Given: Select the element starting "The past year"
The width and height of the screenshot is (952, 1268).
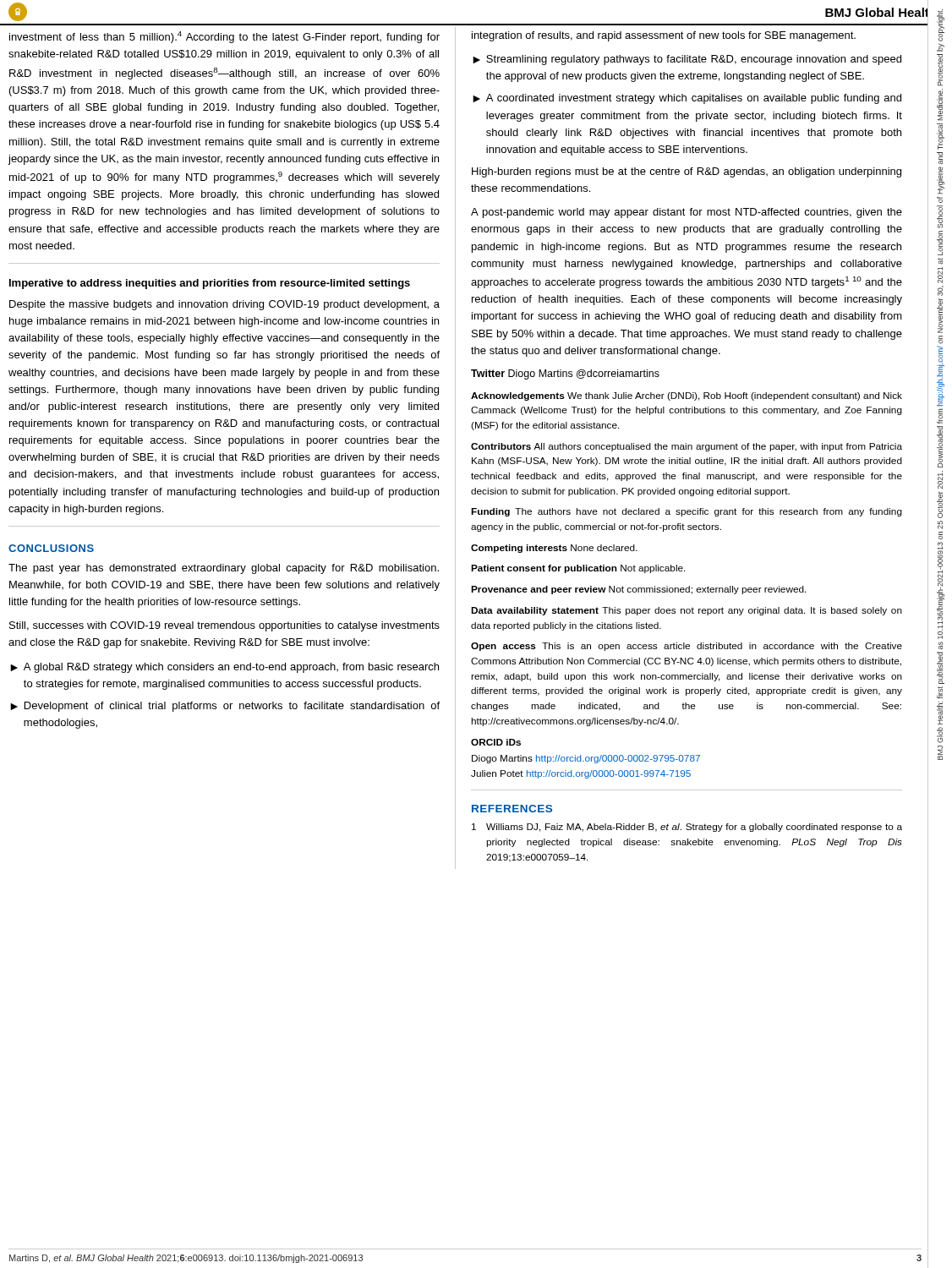Looking at the screenshot, I should 224,585.
